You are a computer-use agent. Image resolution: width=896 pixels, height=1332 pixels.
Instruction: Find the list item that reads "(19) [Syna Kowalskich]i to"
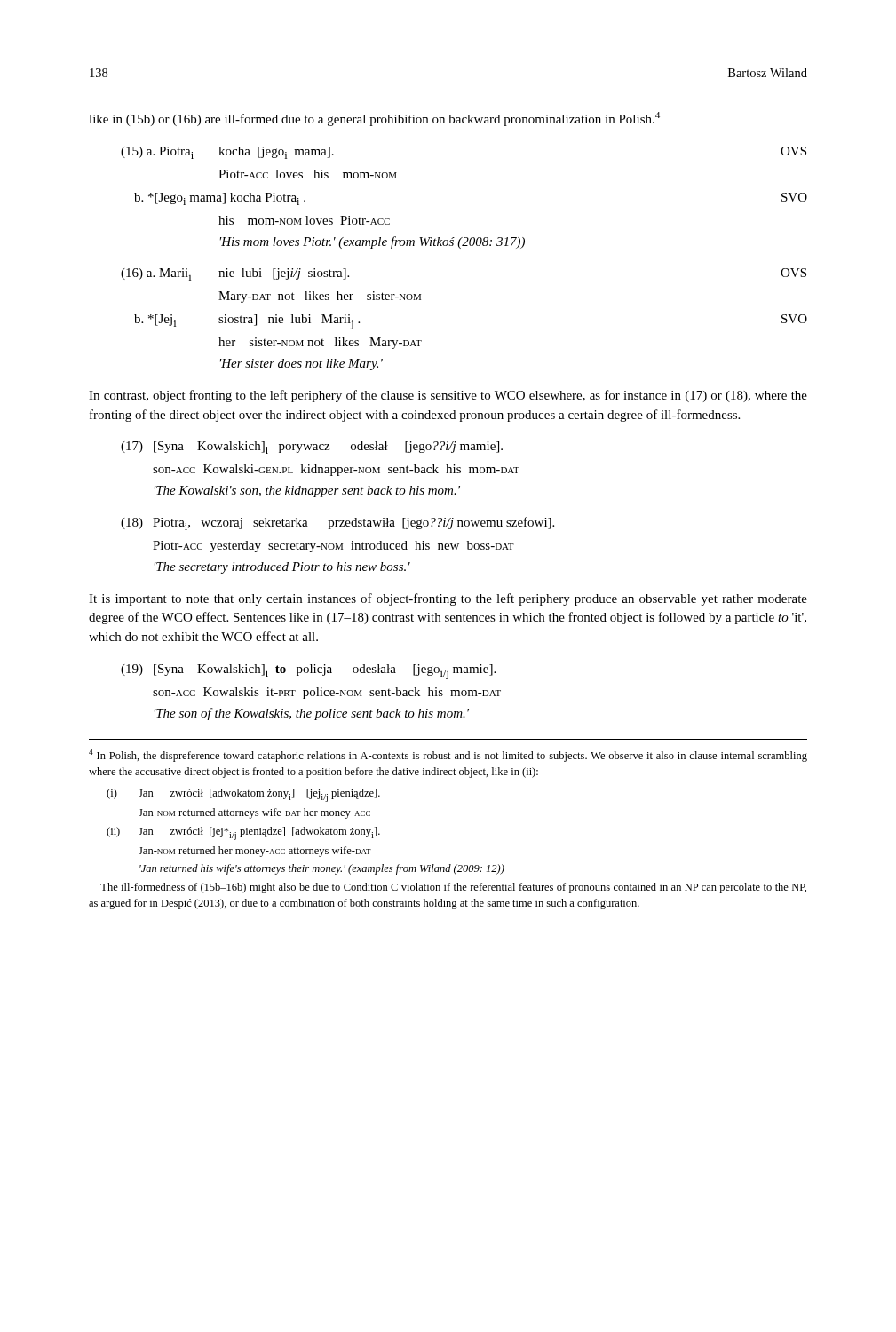coord(464,691)
